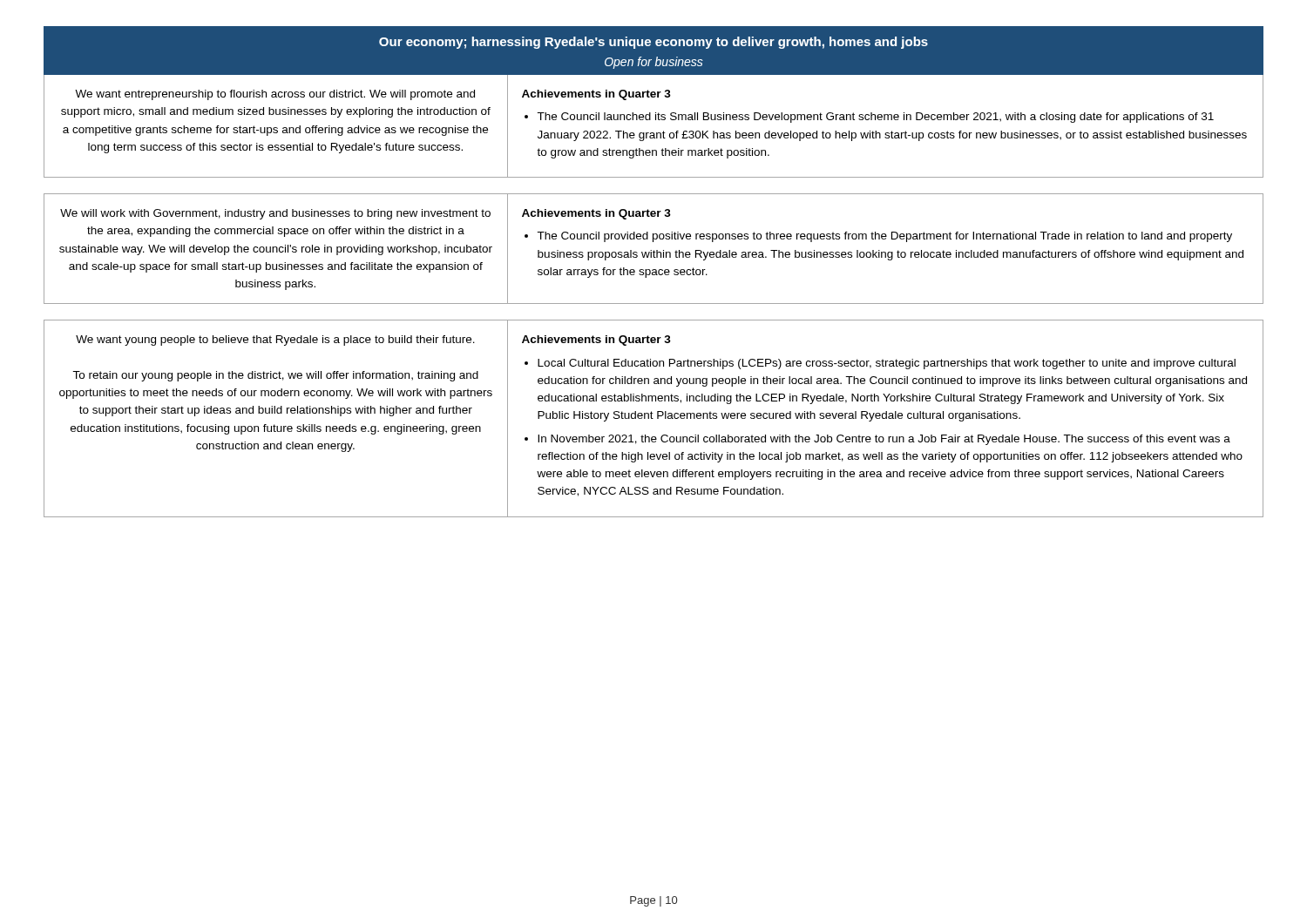Select the table that reads "We want young people"

(x=654, y=418)
